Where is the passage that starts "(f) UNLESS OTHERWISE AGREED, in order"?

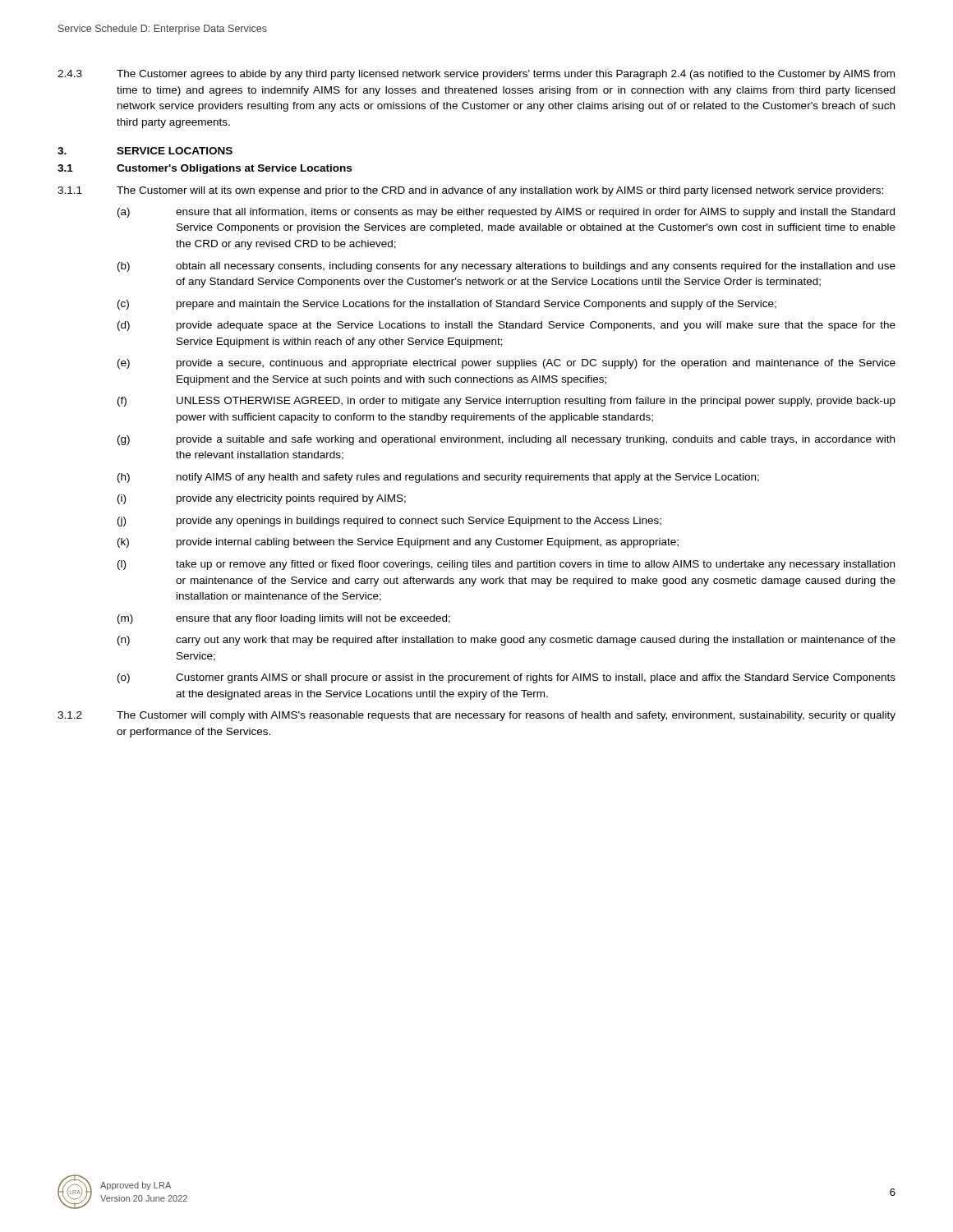click(x=506, y=409)
